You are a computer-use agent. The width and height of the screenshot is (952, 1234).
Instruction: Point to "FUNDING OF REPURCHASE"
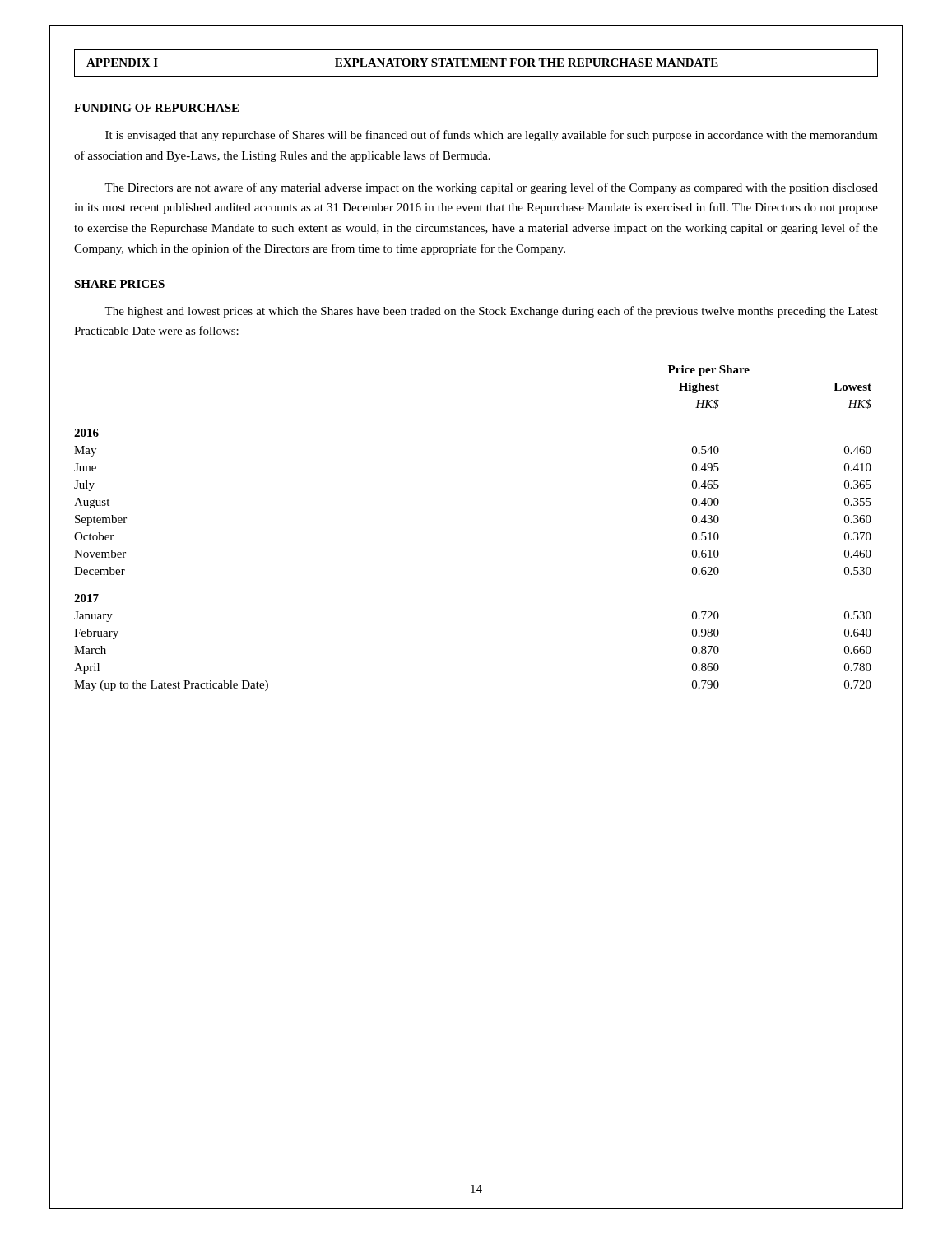(157, 108)
